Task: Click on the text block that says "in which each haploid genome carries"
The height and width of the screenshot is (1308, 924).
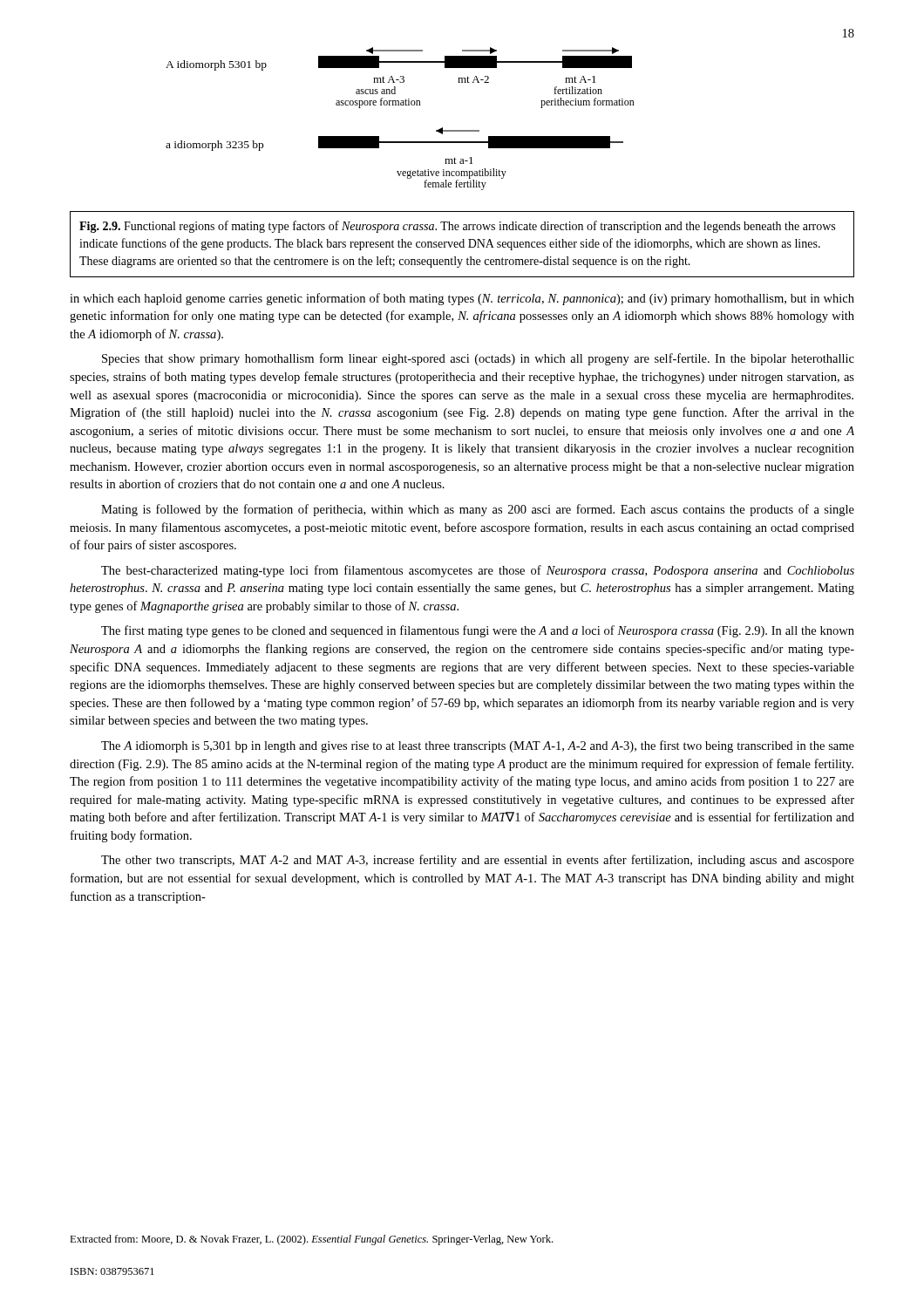Action: tap(462, 316)
